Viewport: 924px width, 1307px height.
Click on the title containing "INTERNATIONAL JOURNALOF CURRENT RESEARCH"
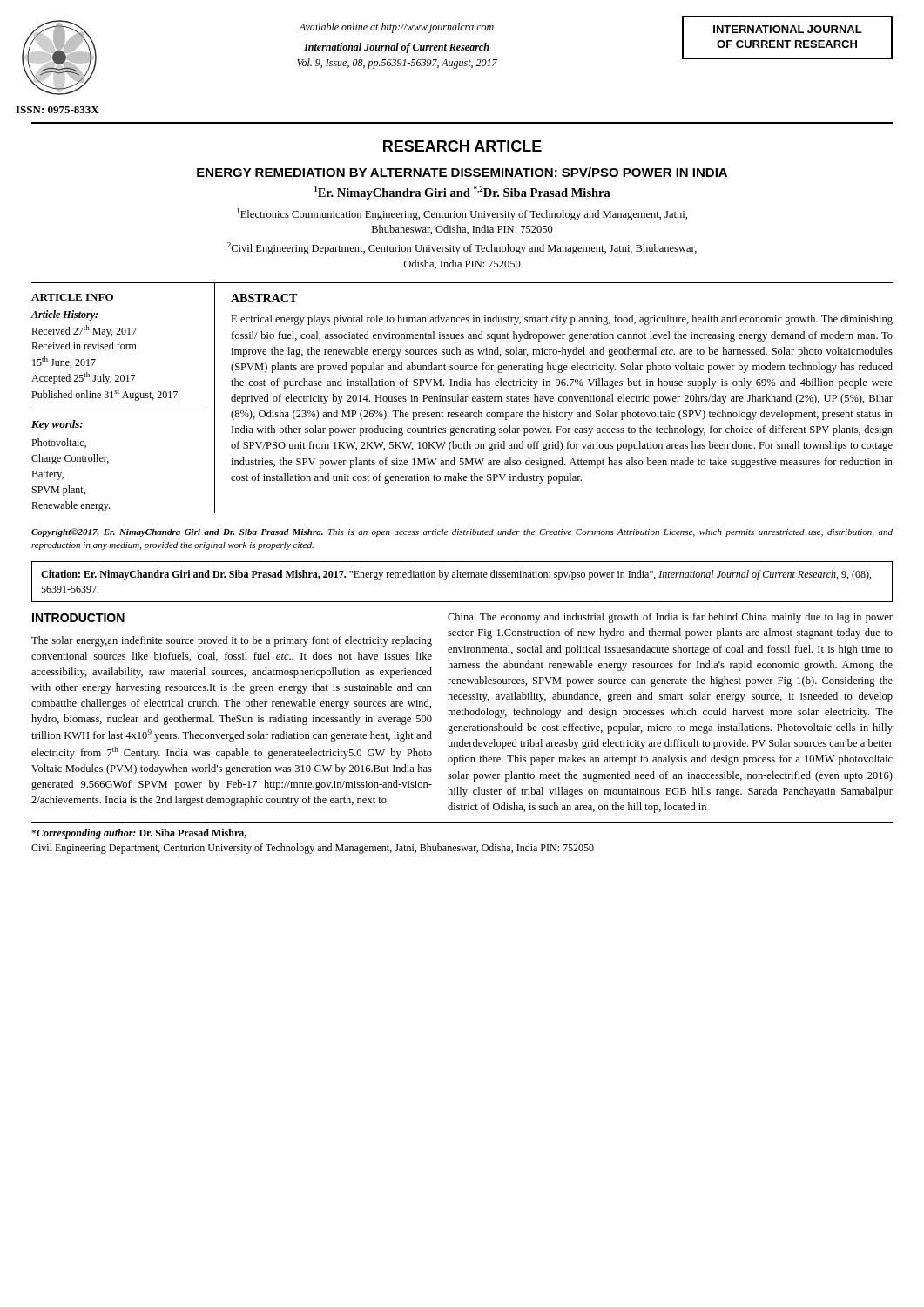click(x=787, y=37)
